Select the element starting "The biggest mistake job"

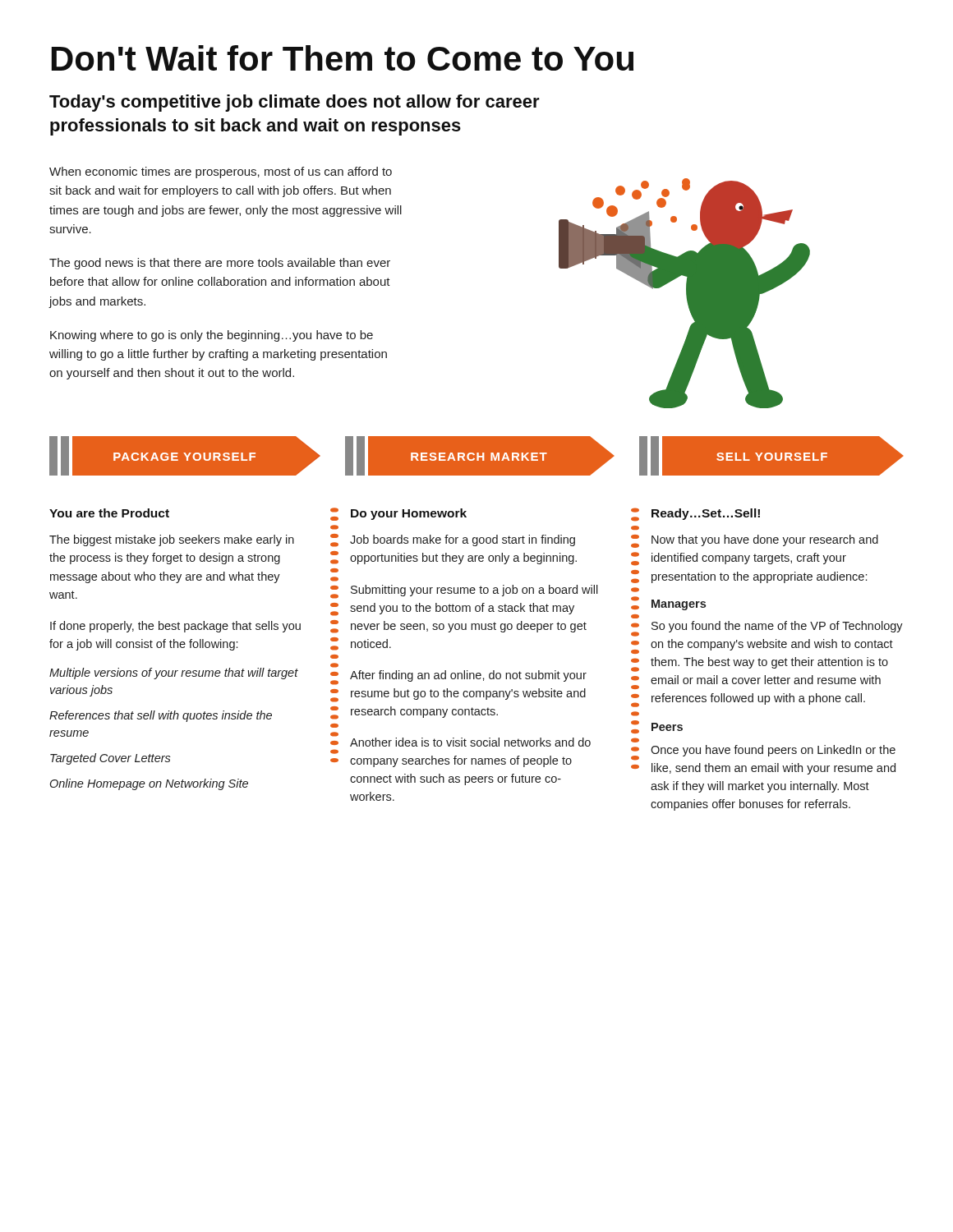point(172,567)
